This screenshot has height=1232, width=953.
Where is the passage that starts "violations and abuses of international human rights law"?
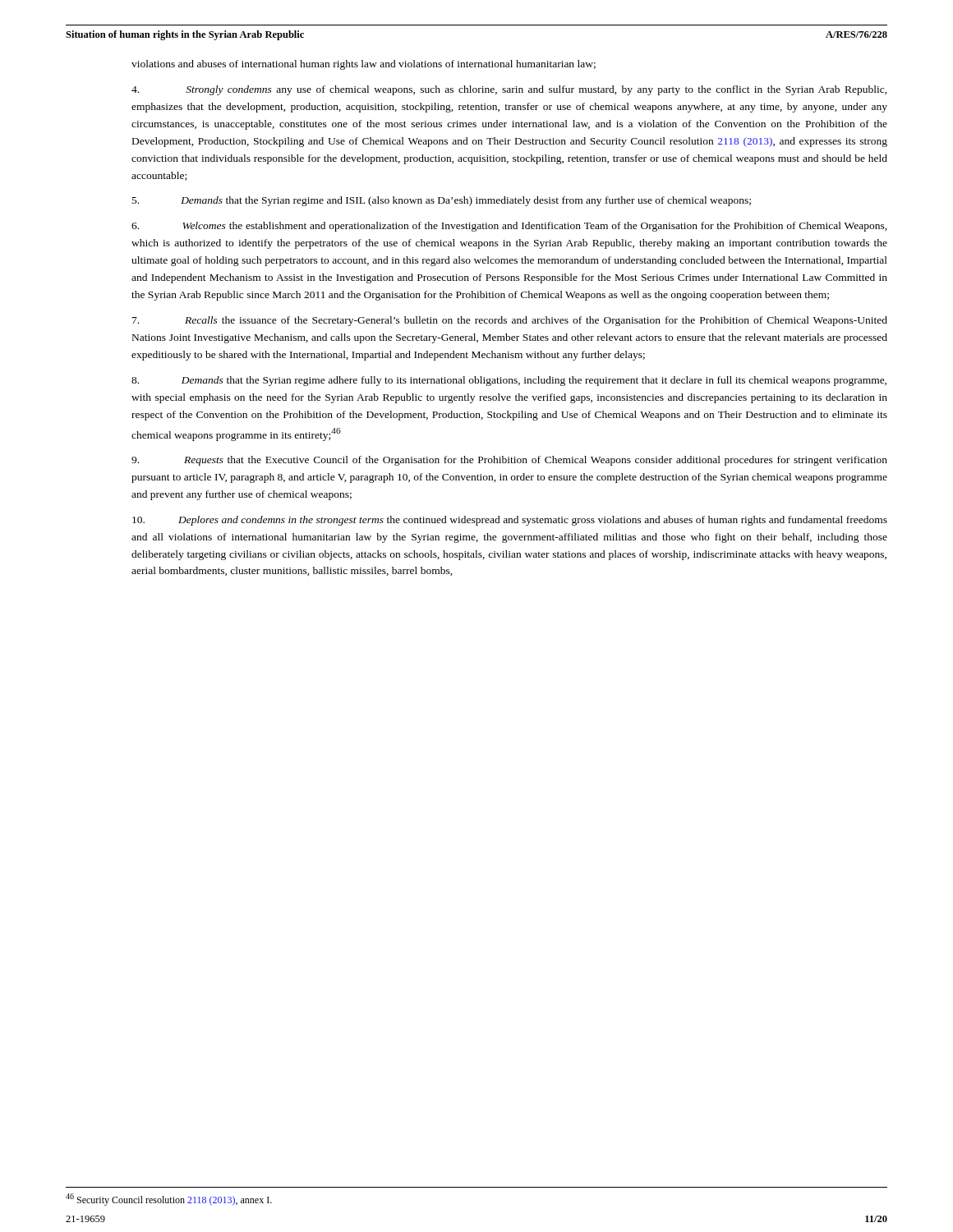[364, 64]
